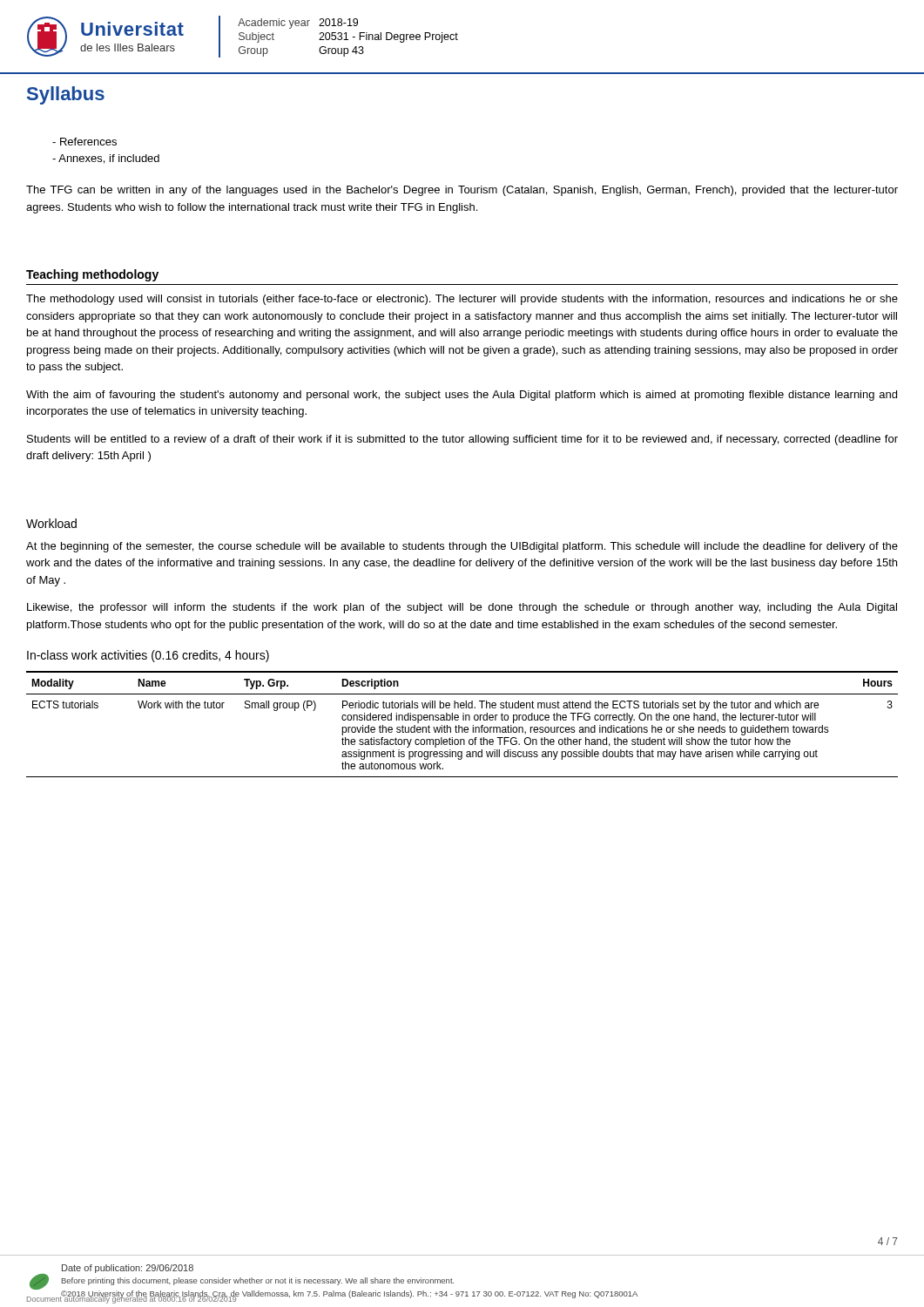Find the section header on this page that starts "In-class work activities (0.16"
Viewport: 924px width, 1307px height.
coord(148,655)
